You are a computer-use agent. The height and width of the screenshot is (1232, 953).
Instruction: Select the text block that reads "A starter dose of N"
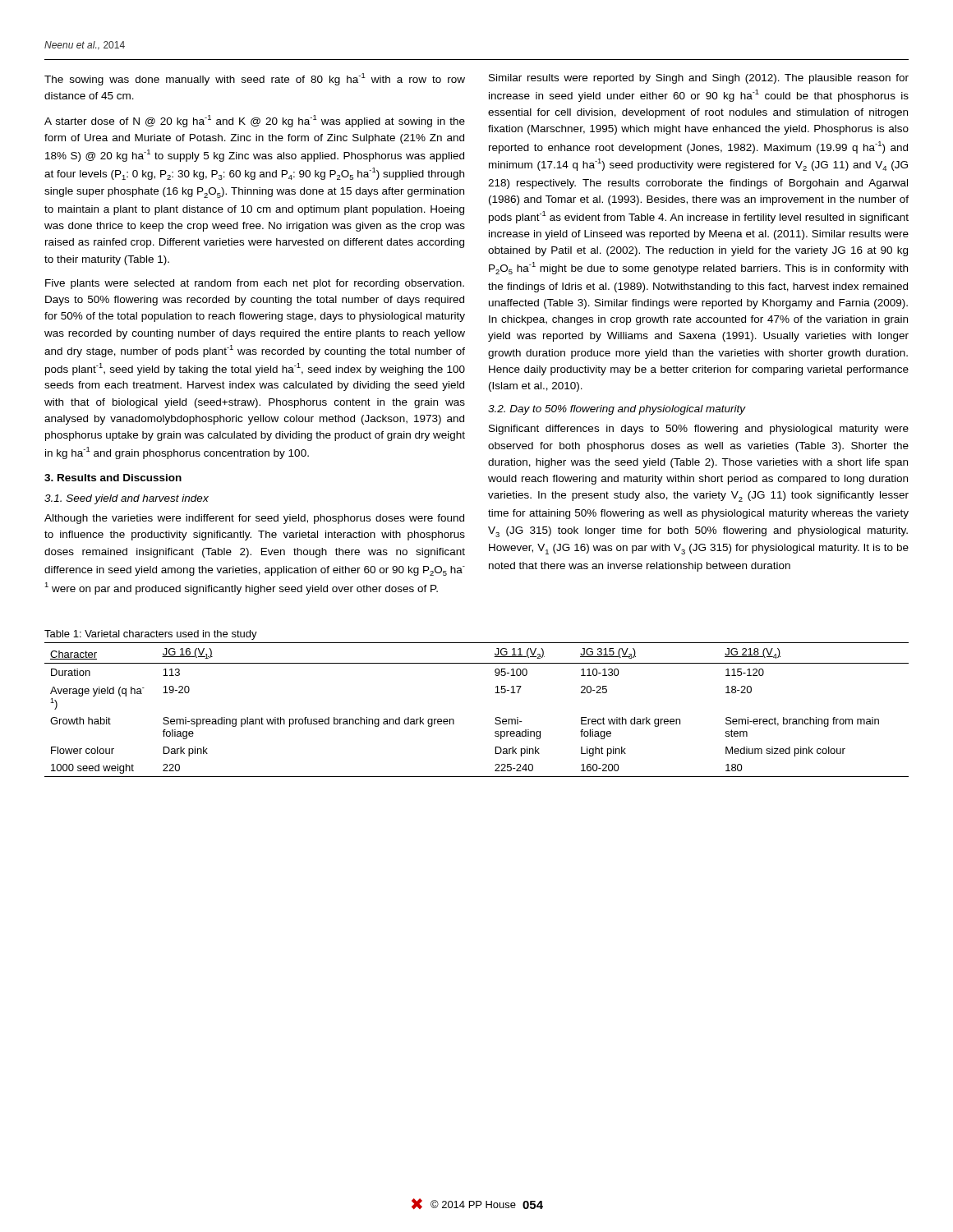(255, 189)
